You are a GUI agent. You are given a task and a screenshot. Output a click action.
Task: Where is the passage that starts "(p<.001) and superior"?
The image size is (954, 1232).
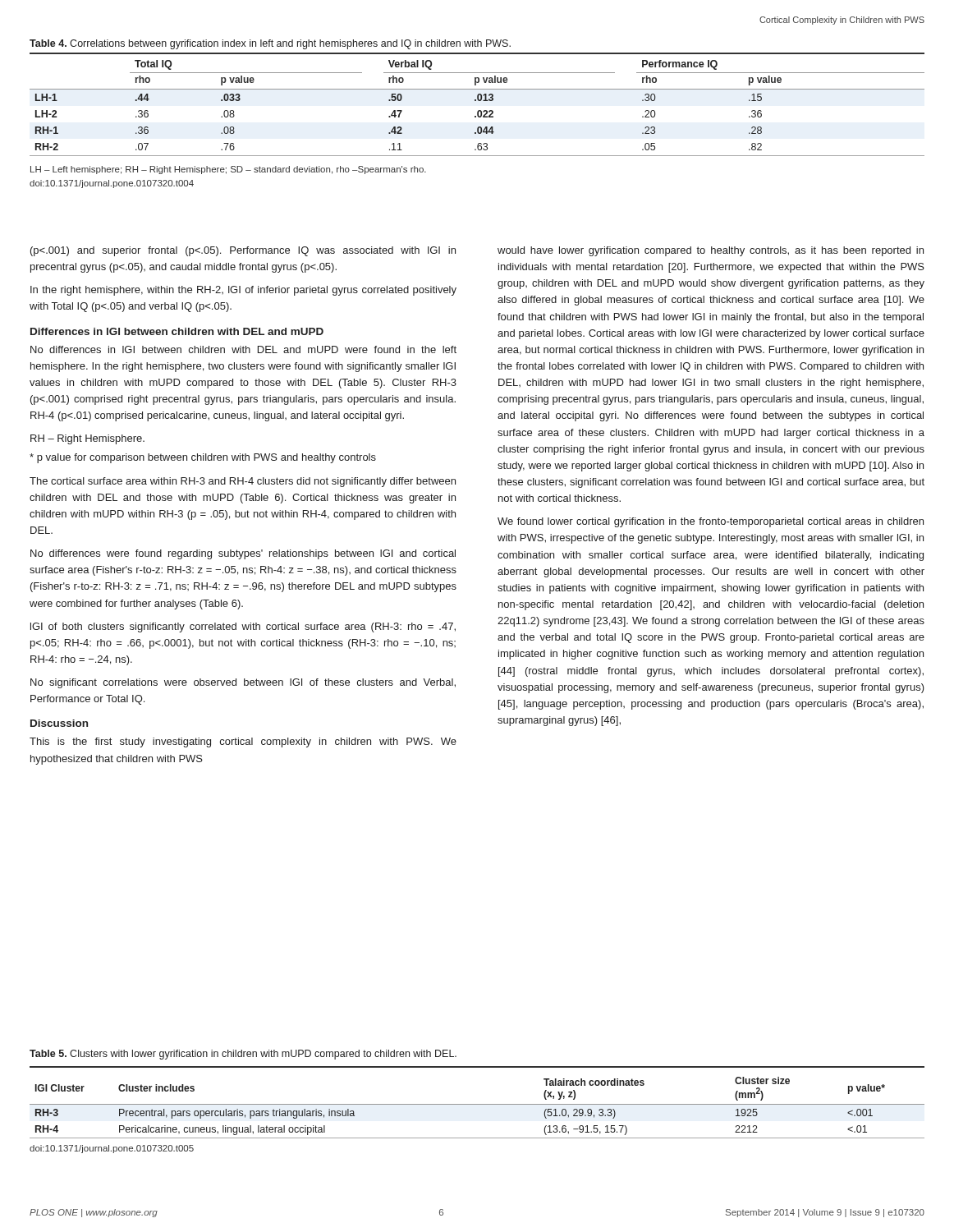coord(243,258)
